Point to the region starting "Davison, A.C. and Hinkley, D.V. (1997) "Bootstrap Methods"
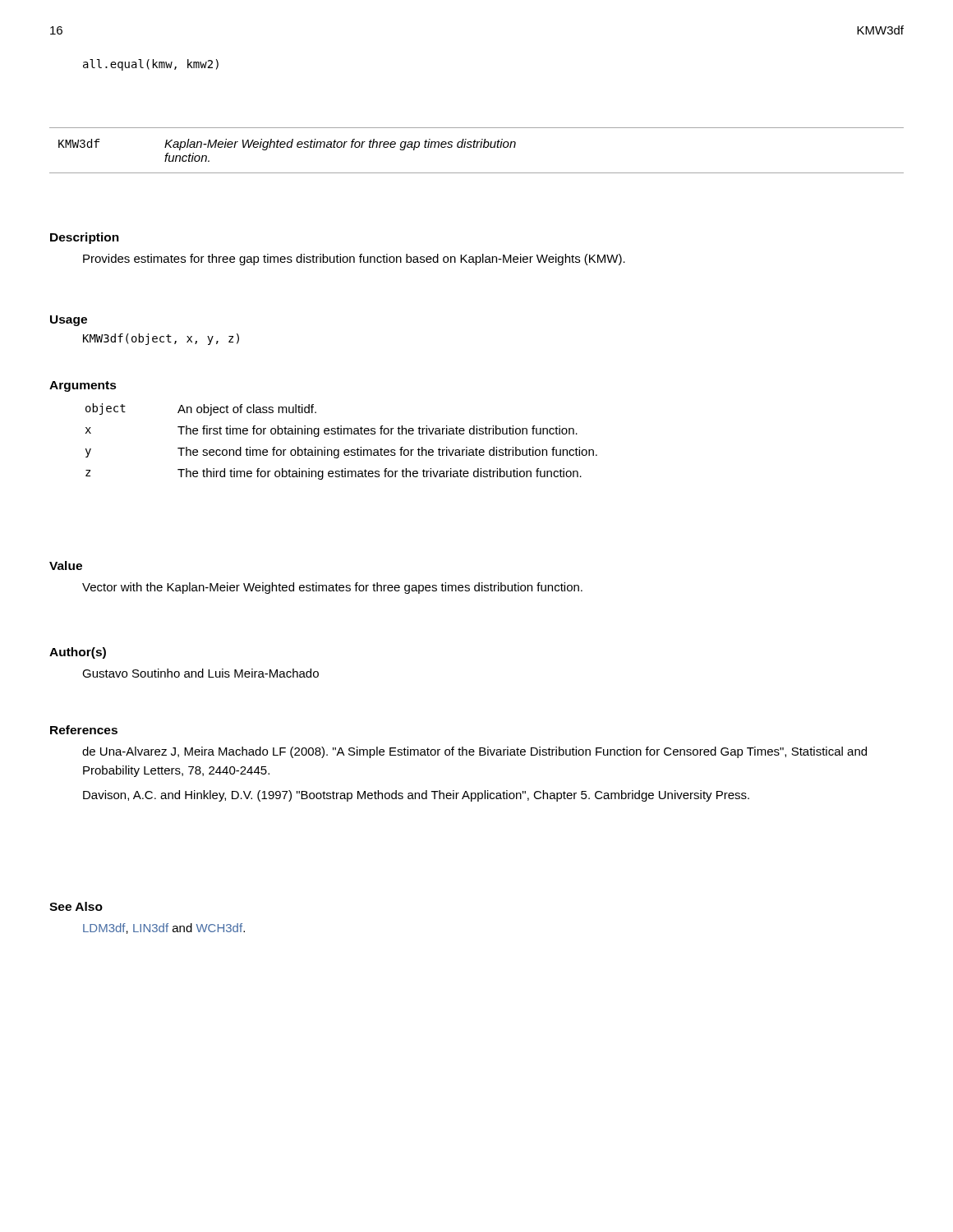The width and height of the screenshot is (953, 1232). 416,795
